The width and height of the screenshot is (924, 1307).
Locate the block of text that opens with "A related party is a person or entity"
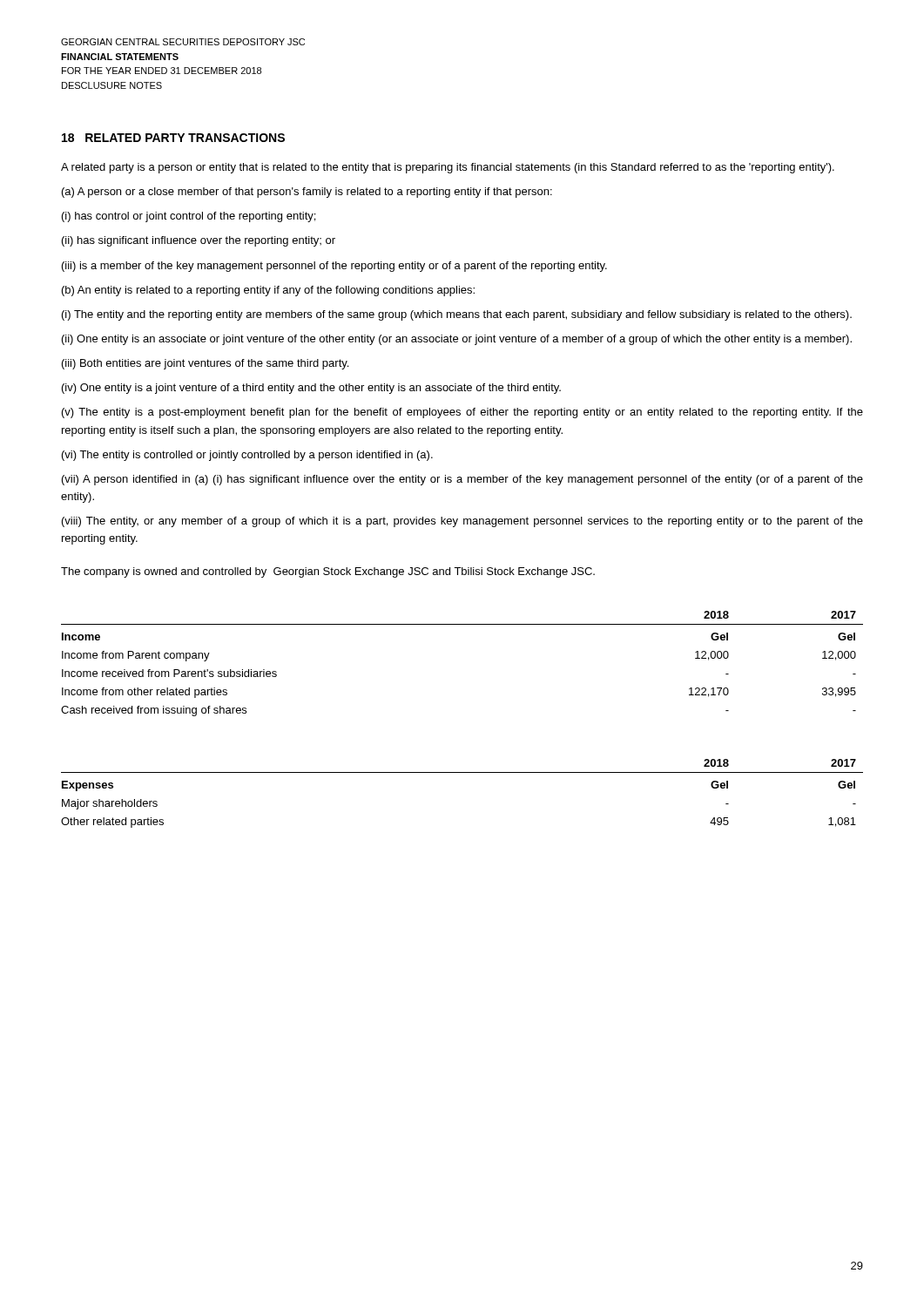click(x=448, y=167)
